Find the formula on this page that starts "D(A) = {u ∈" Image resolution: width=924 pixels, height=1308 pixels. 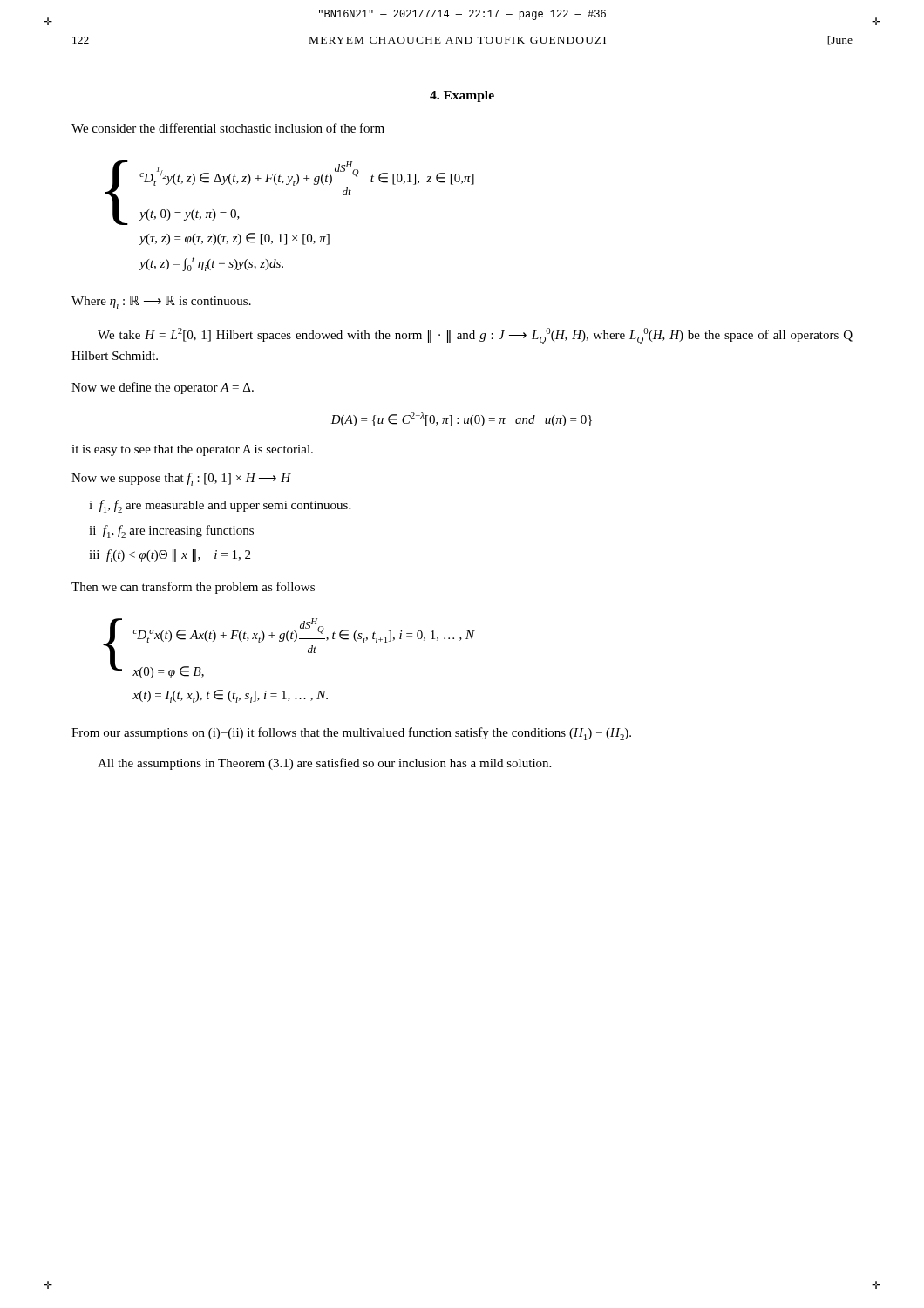462,418
